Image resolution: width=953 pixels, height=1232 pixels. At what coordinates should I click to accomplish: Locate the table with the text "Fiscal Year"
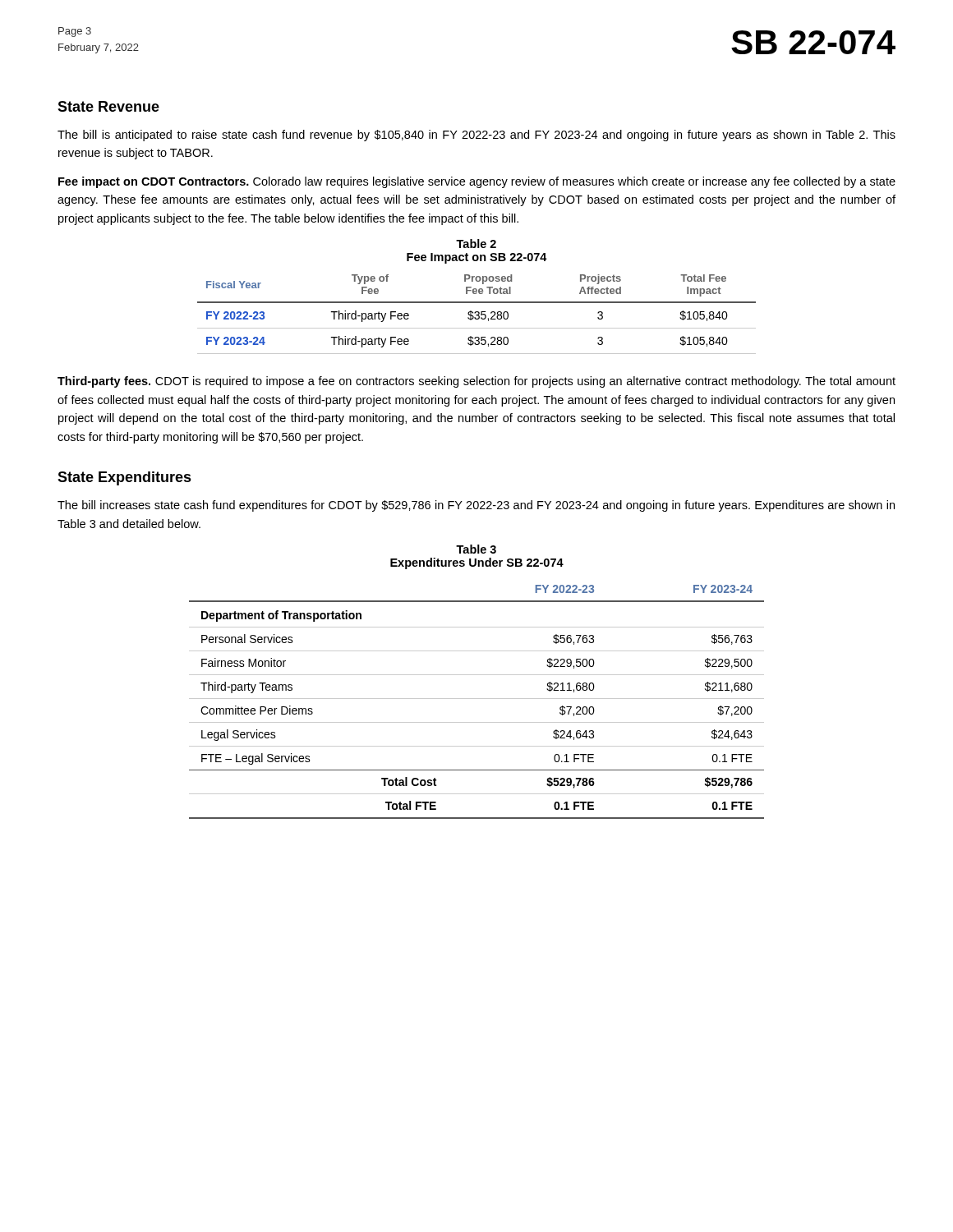pos(476,311)
